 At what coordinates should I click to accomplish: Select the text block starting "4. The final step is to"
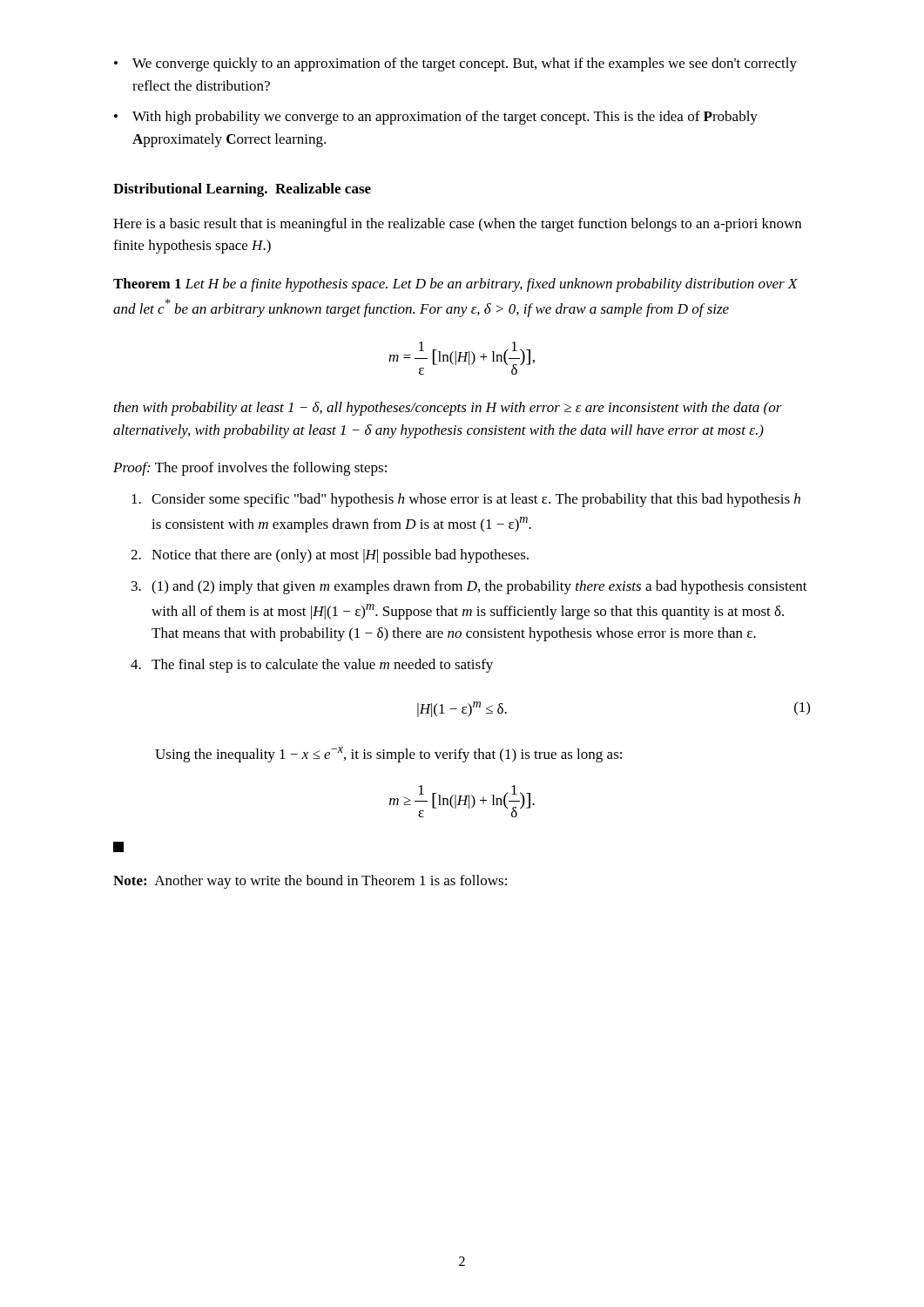pyautogui.click(x=471, y=665)
